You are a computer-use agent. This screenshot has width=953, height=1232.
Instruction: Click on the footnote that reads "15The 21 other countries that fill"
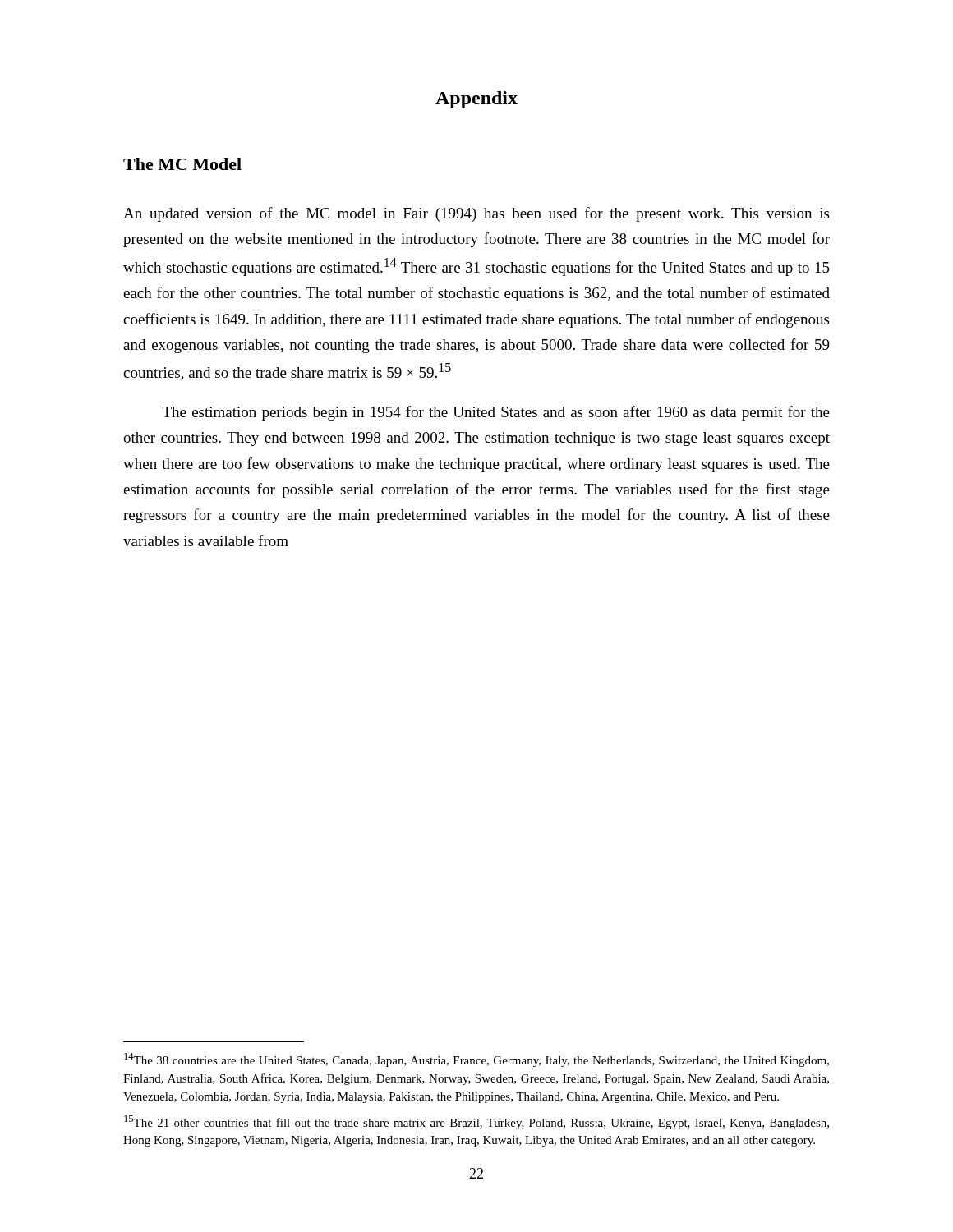pyautogui.click(x=476, y=1130)
